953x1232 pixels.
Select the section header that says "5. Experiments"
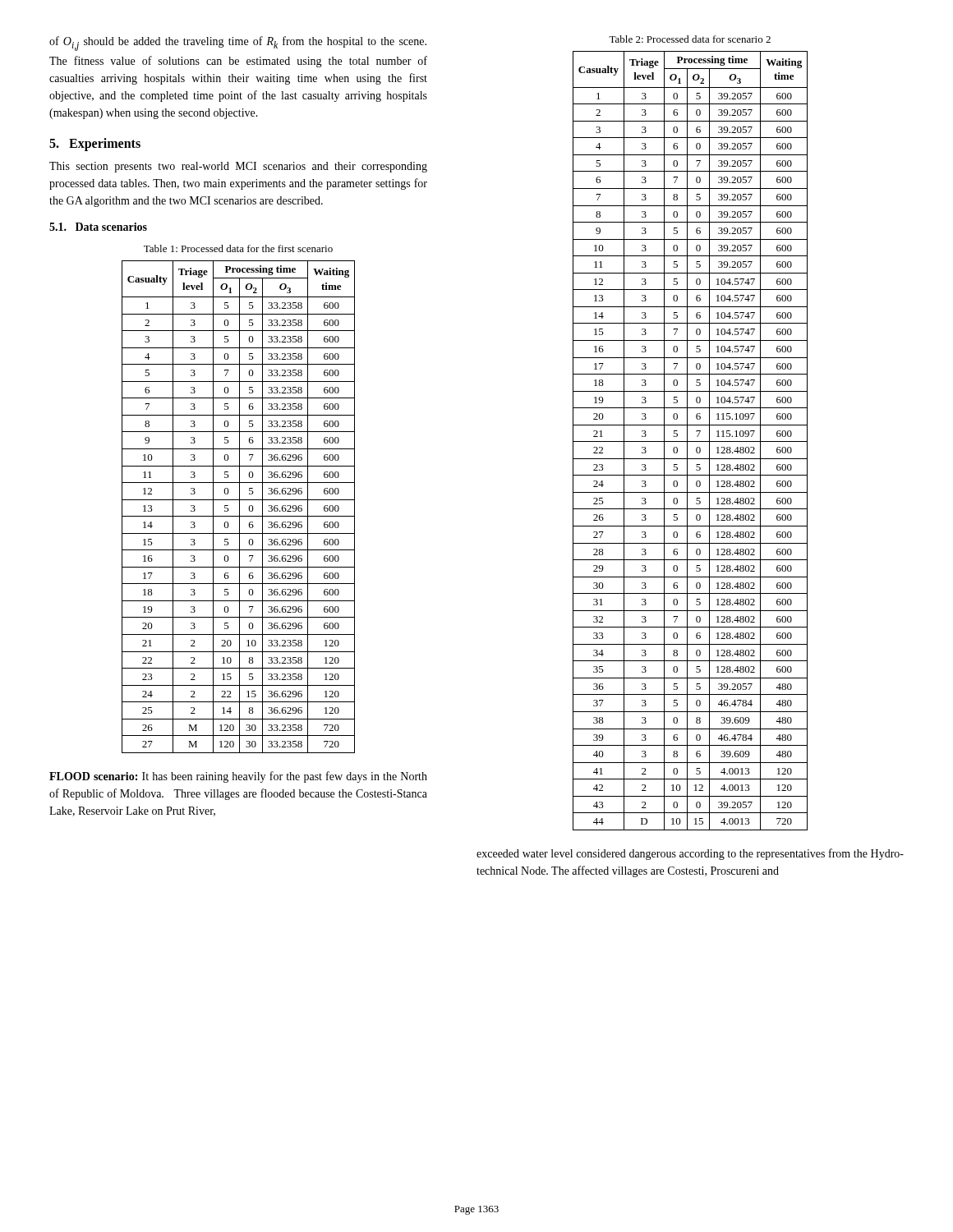click(95, 144)
